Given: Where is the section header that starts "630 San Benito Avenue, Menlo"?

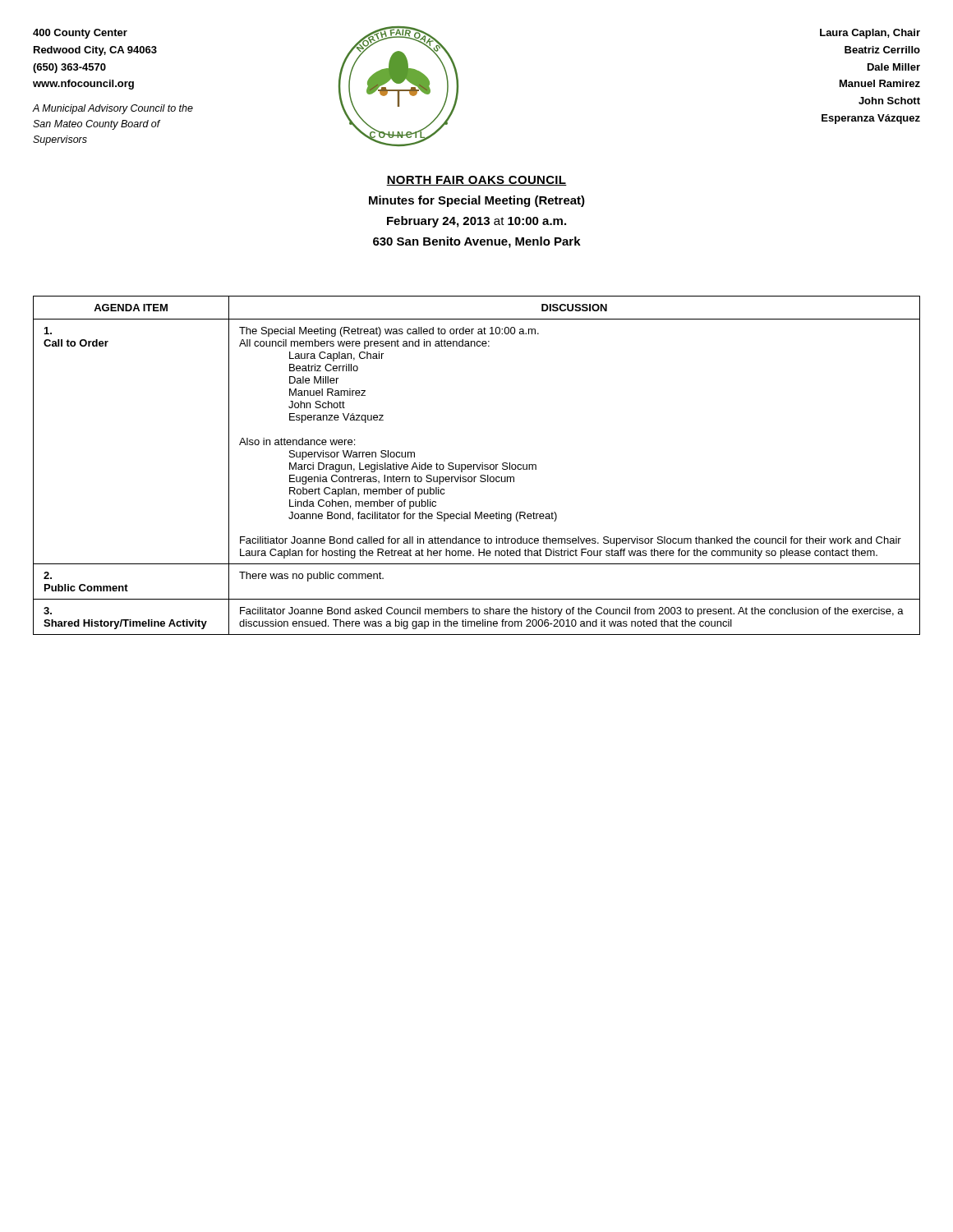Looking at the screenshot, I should click(476, 241).
